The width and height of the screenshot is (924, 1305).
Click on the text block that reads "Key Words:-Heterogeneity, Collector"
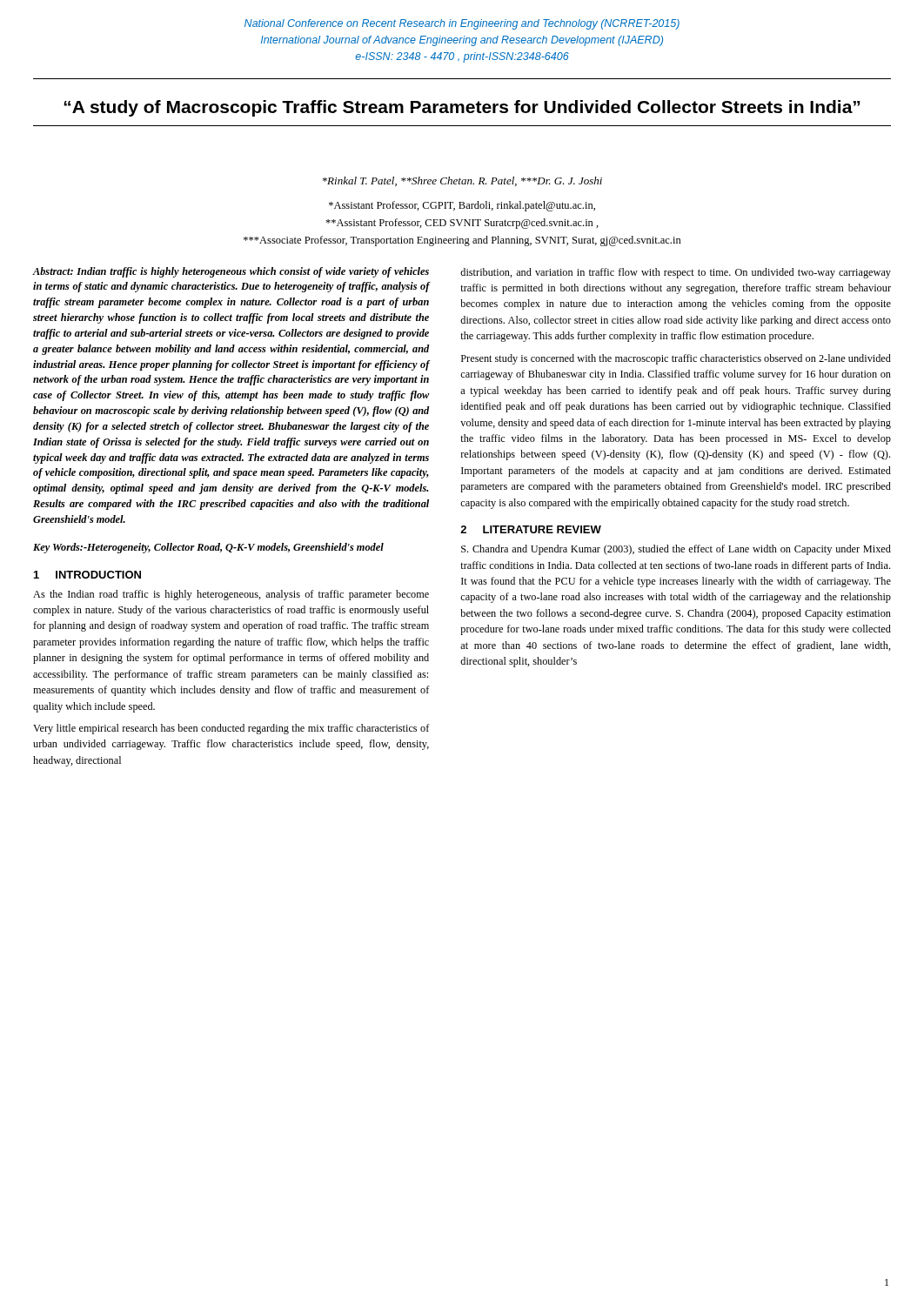coord(208,547)
